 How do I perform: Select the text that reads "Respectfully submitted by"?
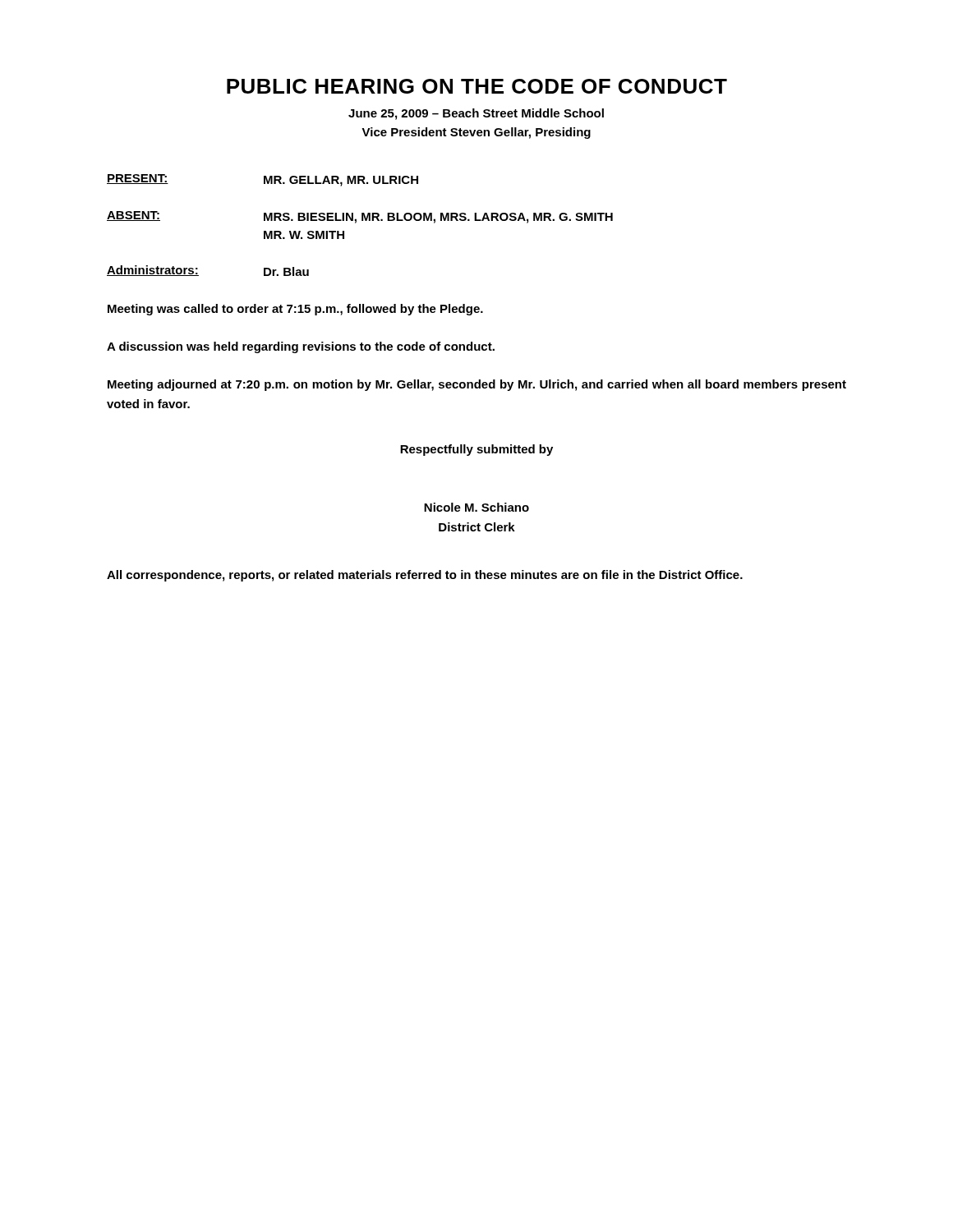click(x=476, y=449)
